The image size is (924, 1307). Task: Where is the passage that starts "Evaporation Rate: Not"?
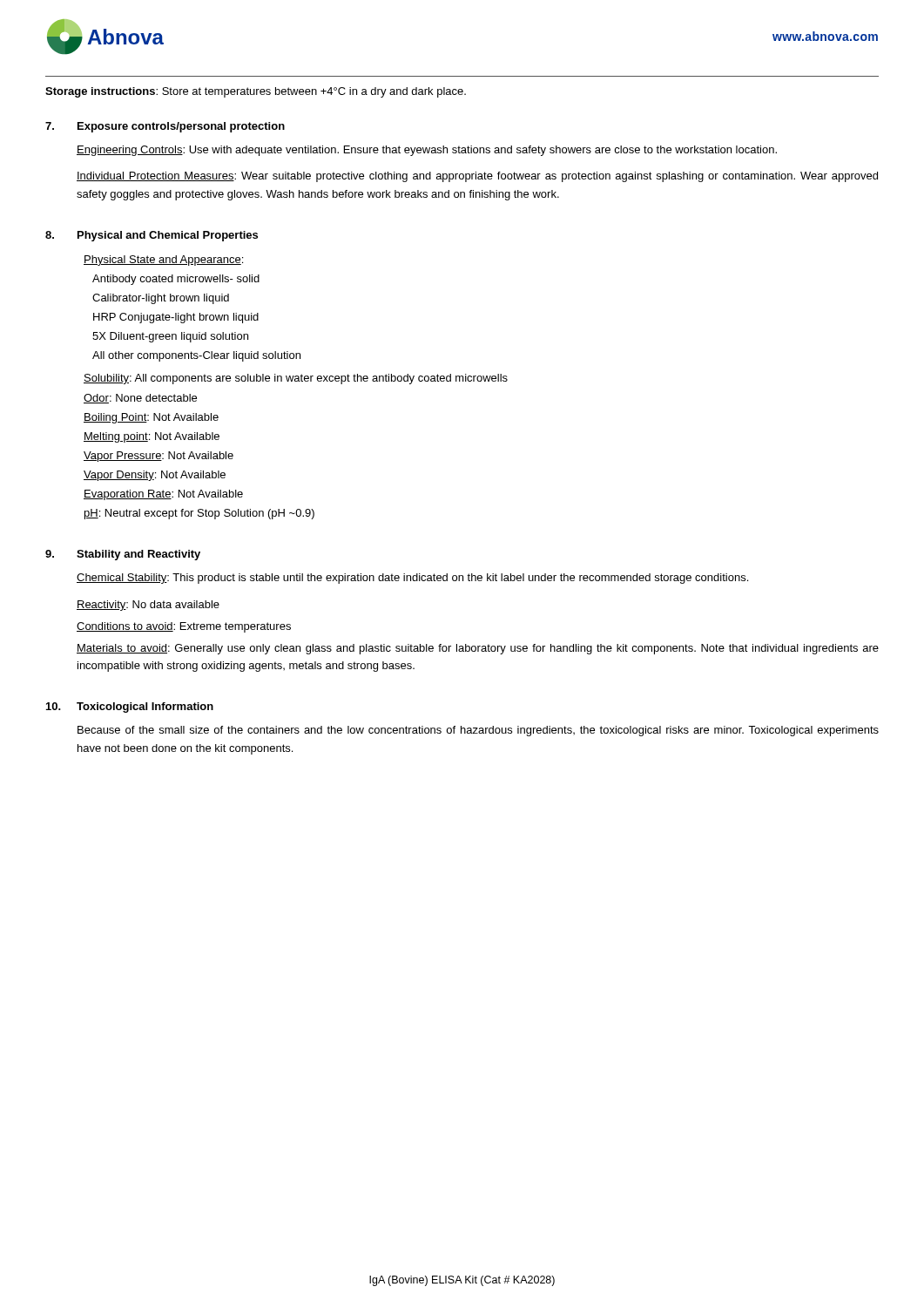163,494
